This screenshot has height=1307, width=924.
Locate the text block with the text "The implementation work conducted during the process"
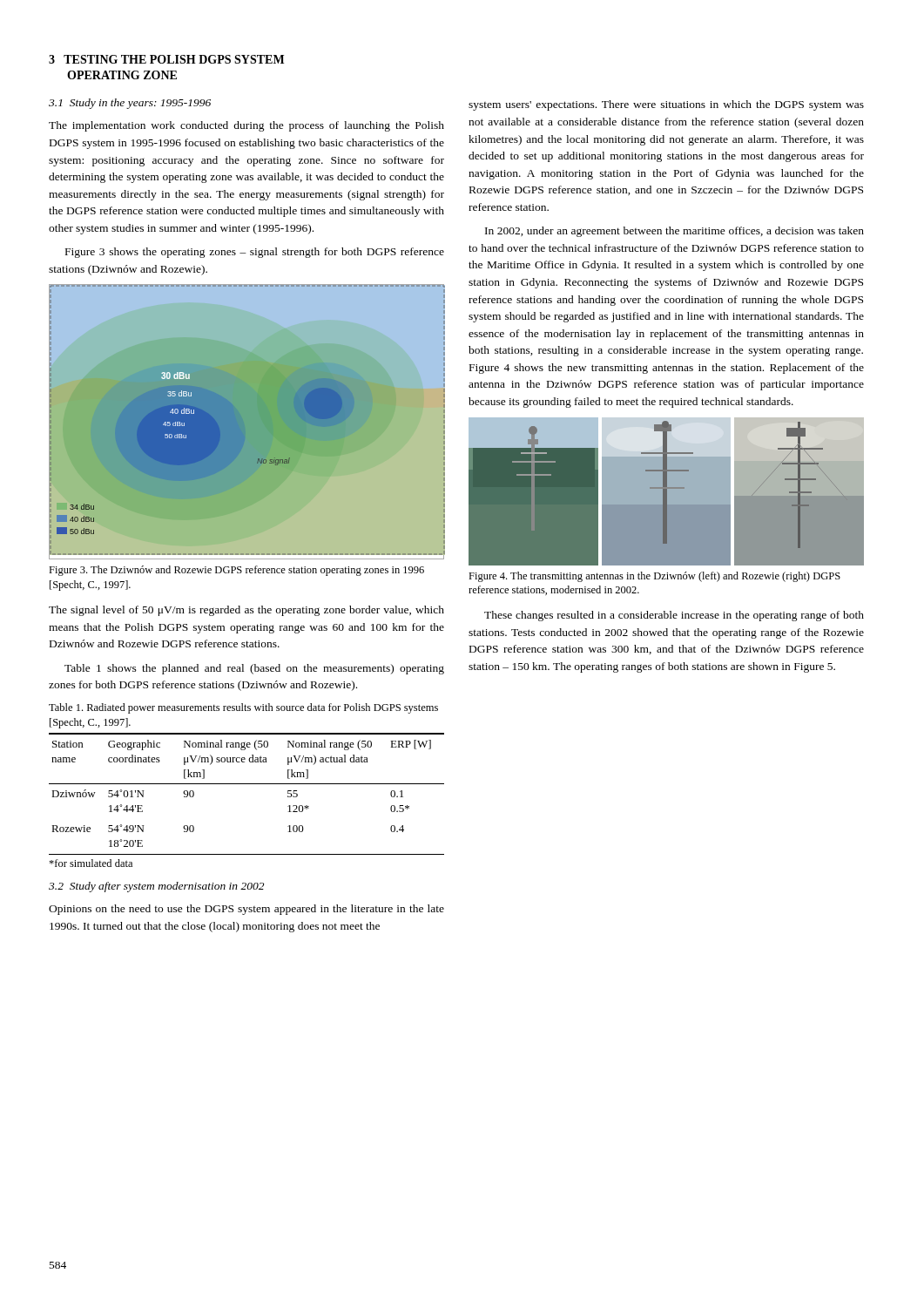click(246, 177)
